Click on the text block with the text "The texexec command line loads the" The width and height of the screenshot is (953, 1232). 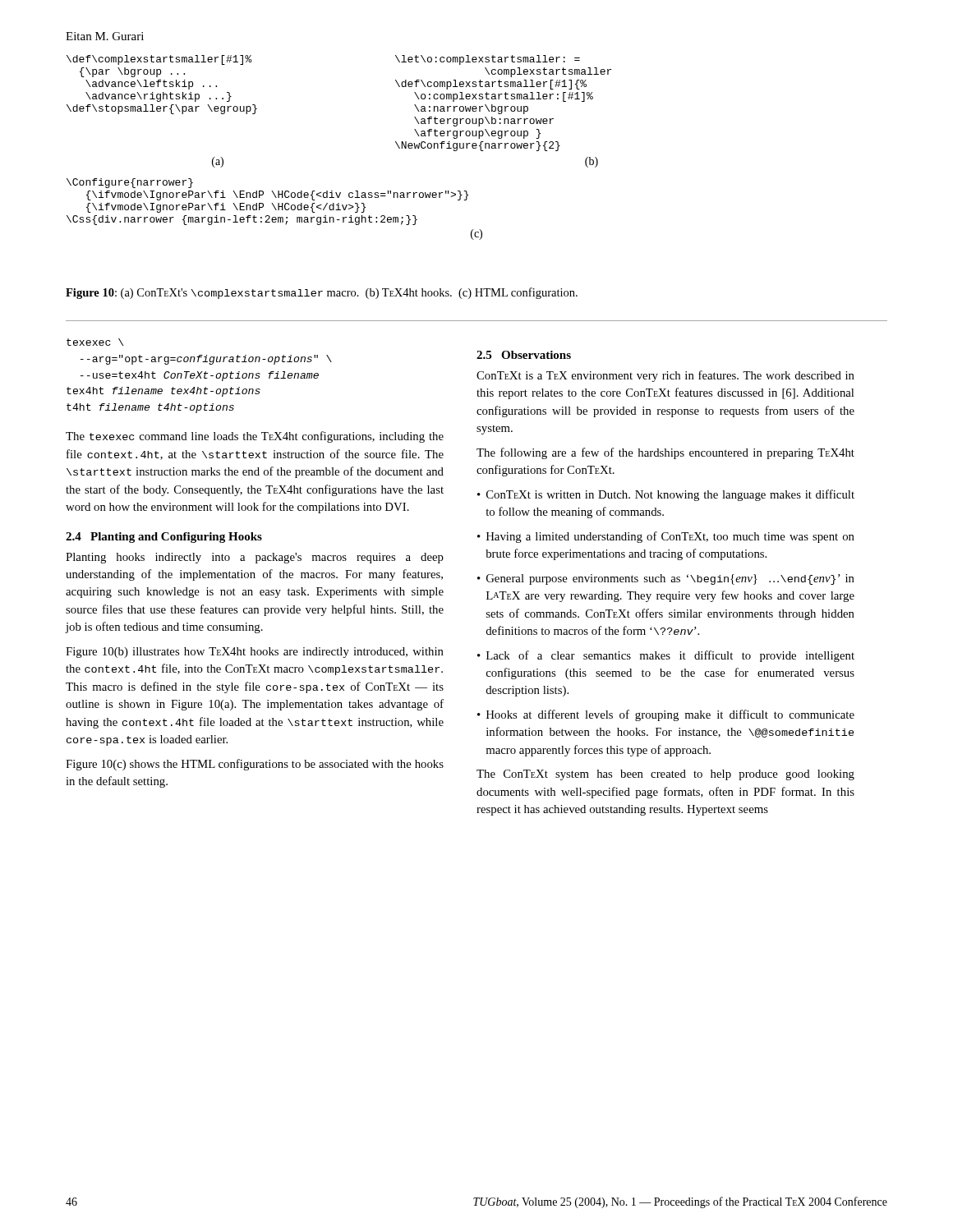255,472
